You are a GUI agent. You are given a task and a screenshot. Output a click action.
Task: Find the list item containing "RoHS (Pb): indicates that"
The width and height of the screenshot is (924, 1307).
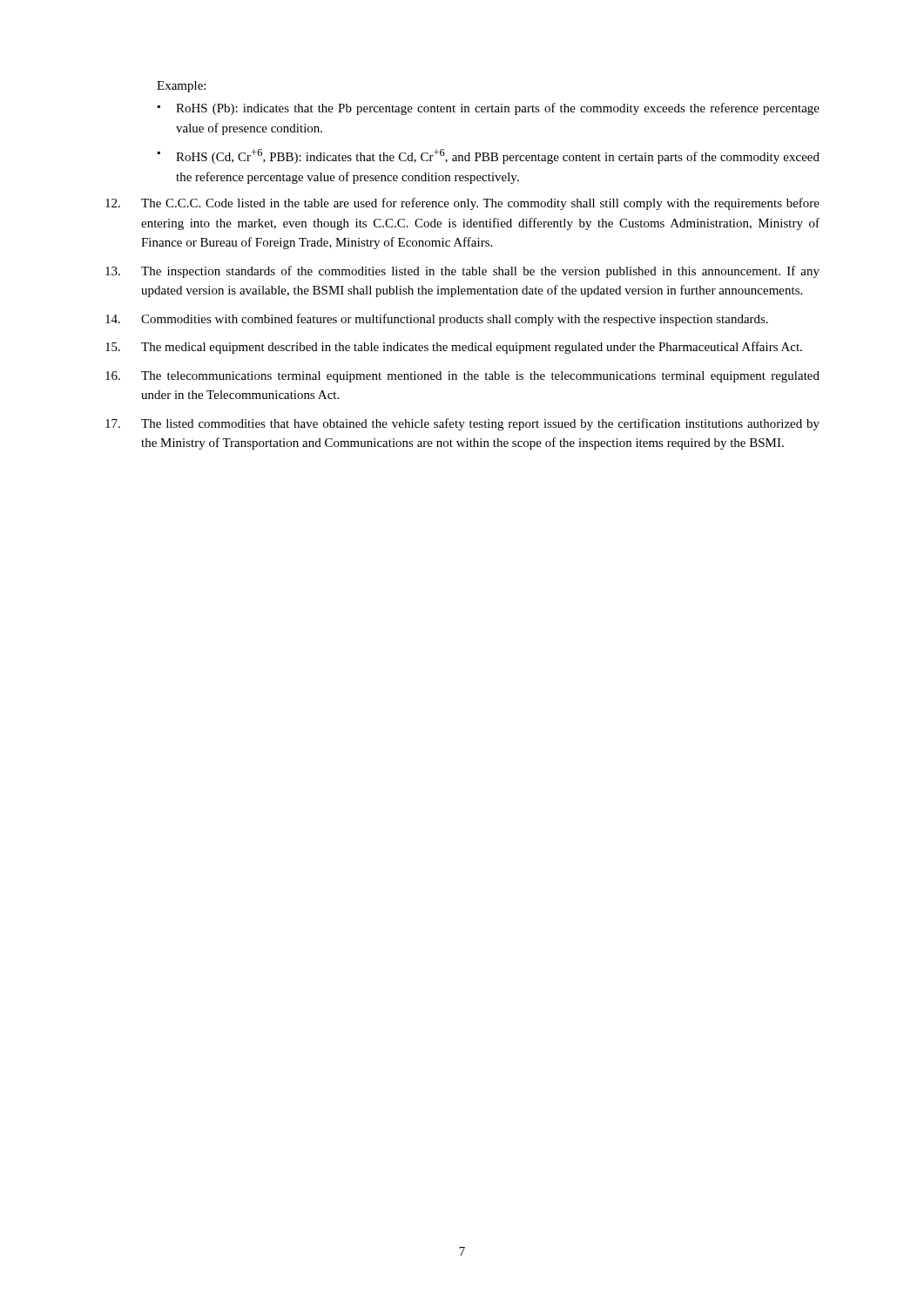coord(498,118)
